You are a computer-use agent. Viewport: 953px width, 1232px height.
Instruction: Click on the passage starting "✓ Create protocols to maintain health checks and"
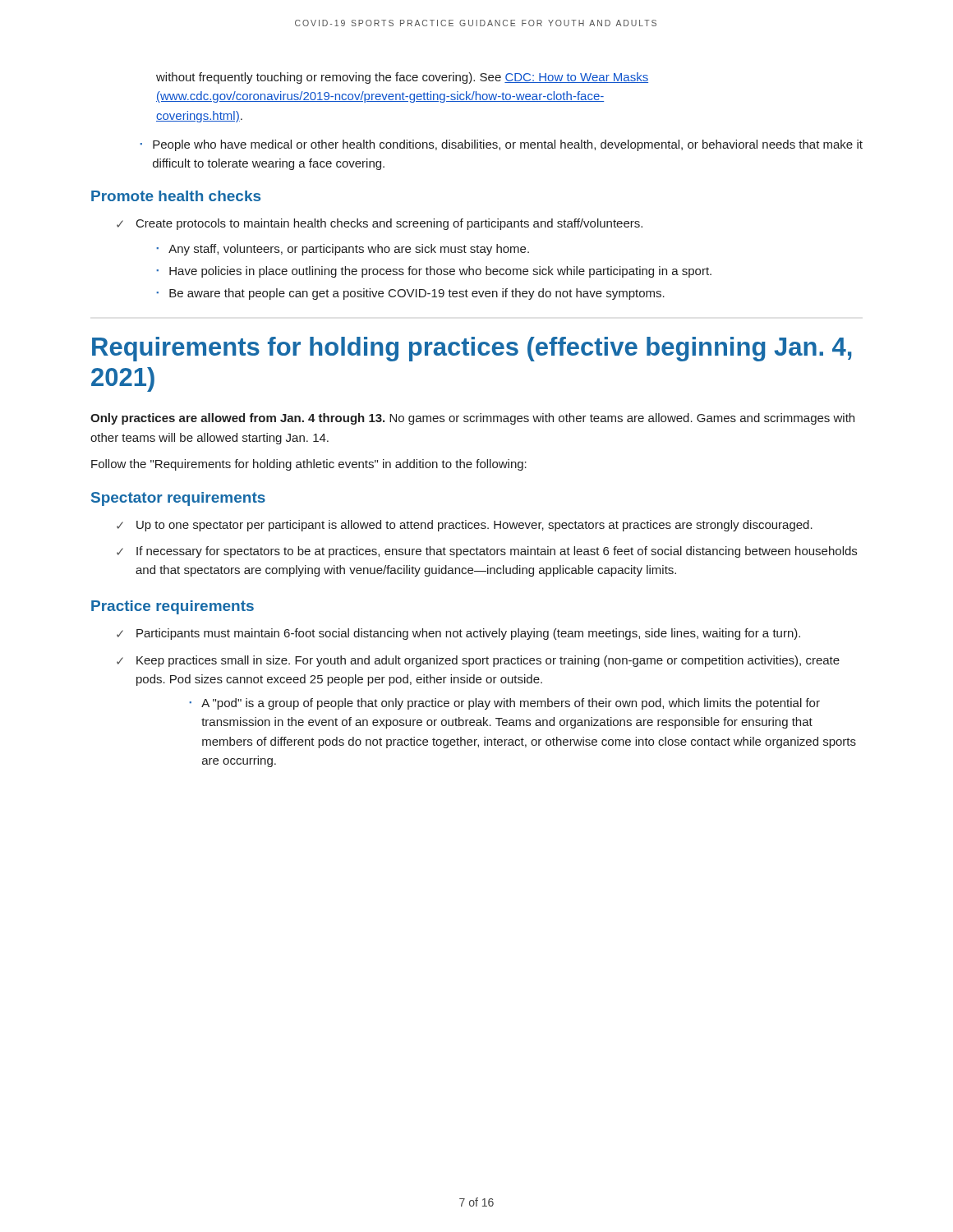tap(379, 224)
